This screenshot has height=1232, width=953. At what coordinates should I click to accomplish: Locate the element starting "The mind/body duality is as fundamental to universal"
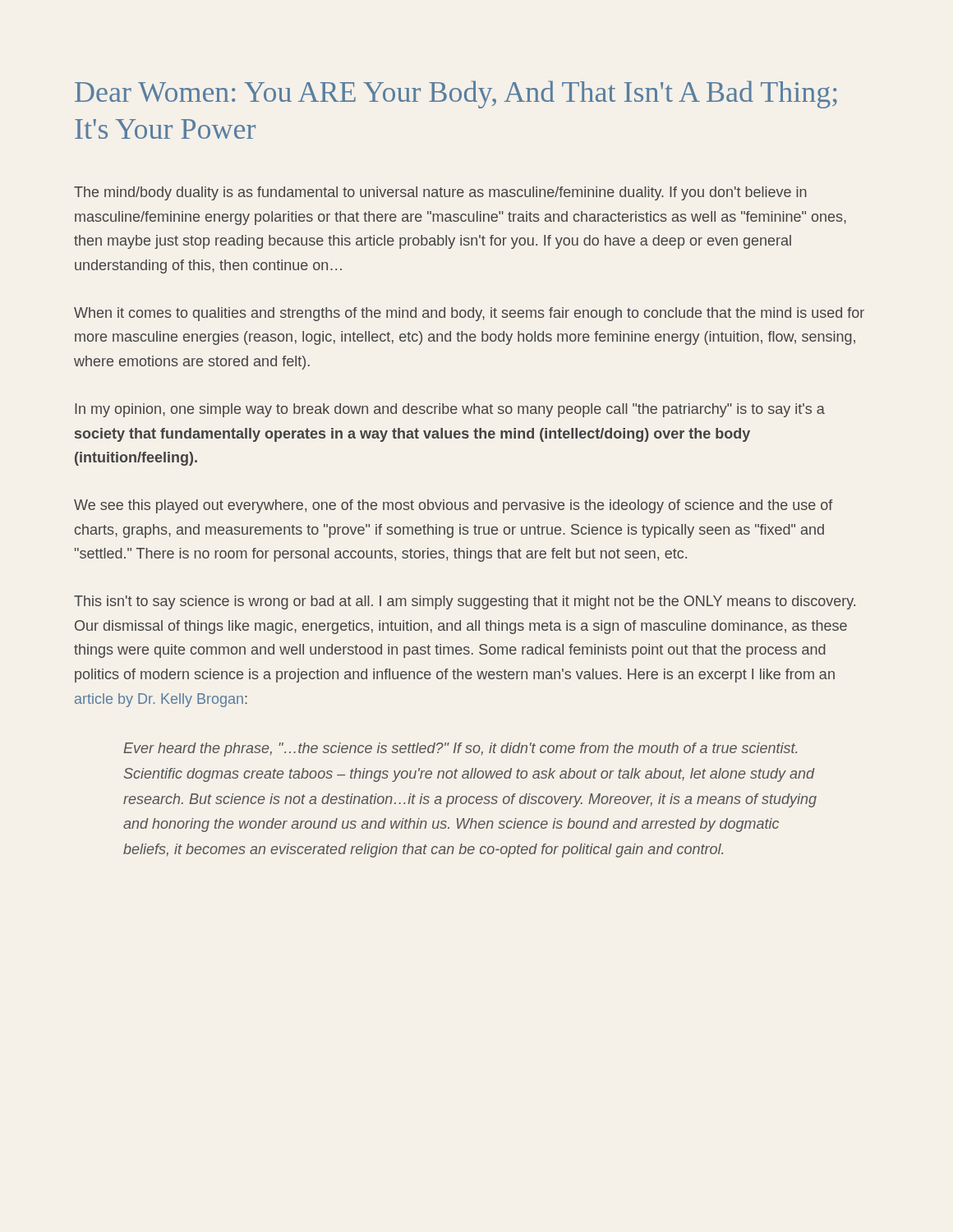click(x=460, y=229)
